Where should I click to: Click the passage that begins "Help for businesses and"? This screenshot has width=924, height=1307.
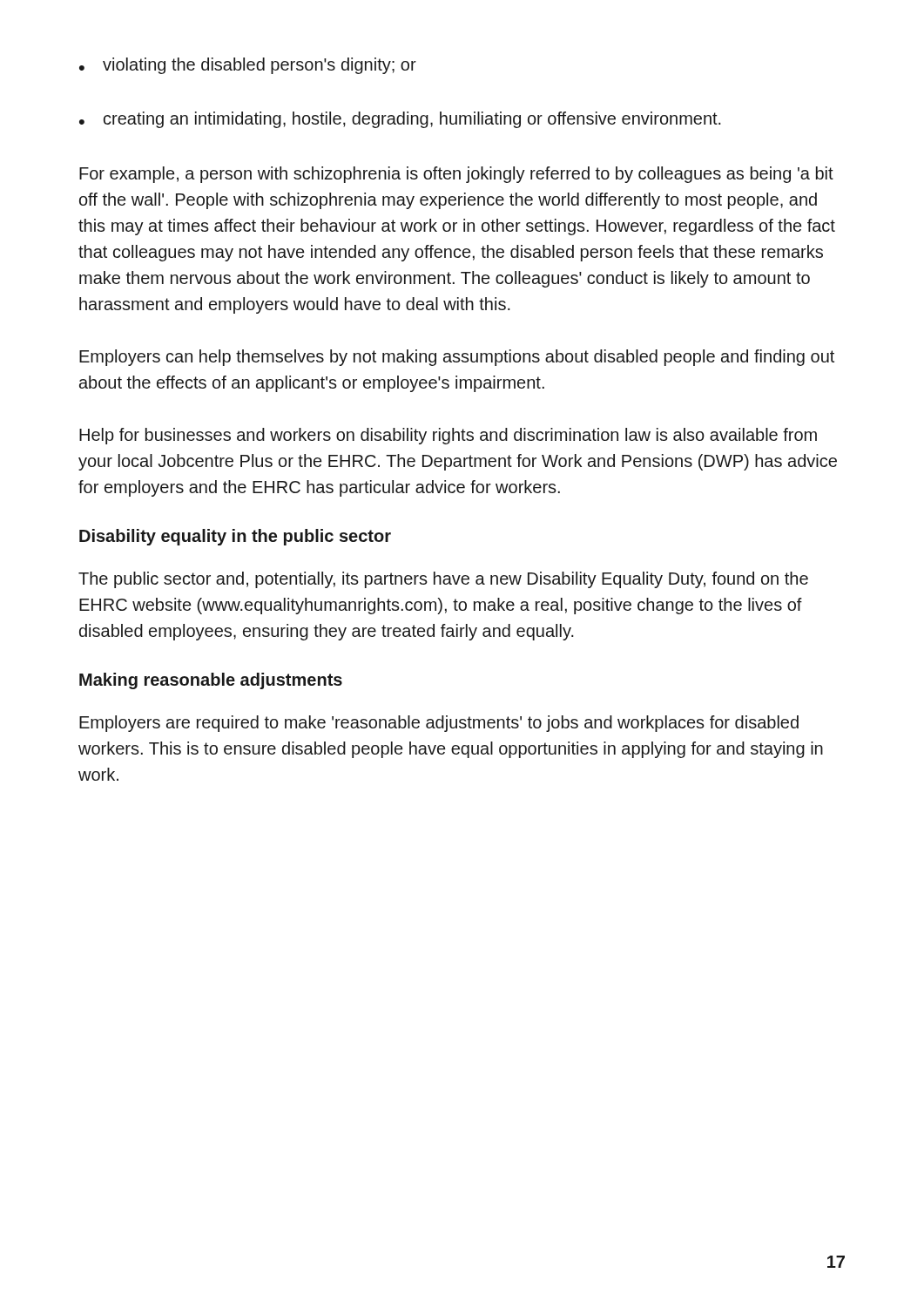(x=458, y=461)
